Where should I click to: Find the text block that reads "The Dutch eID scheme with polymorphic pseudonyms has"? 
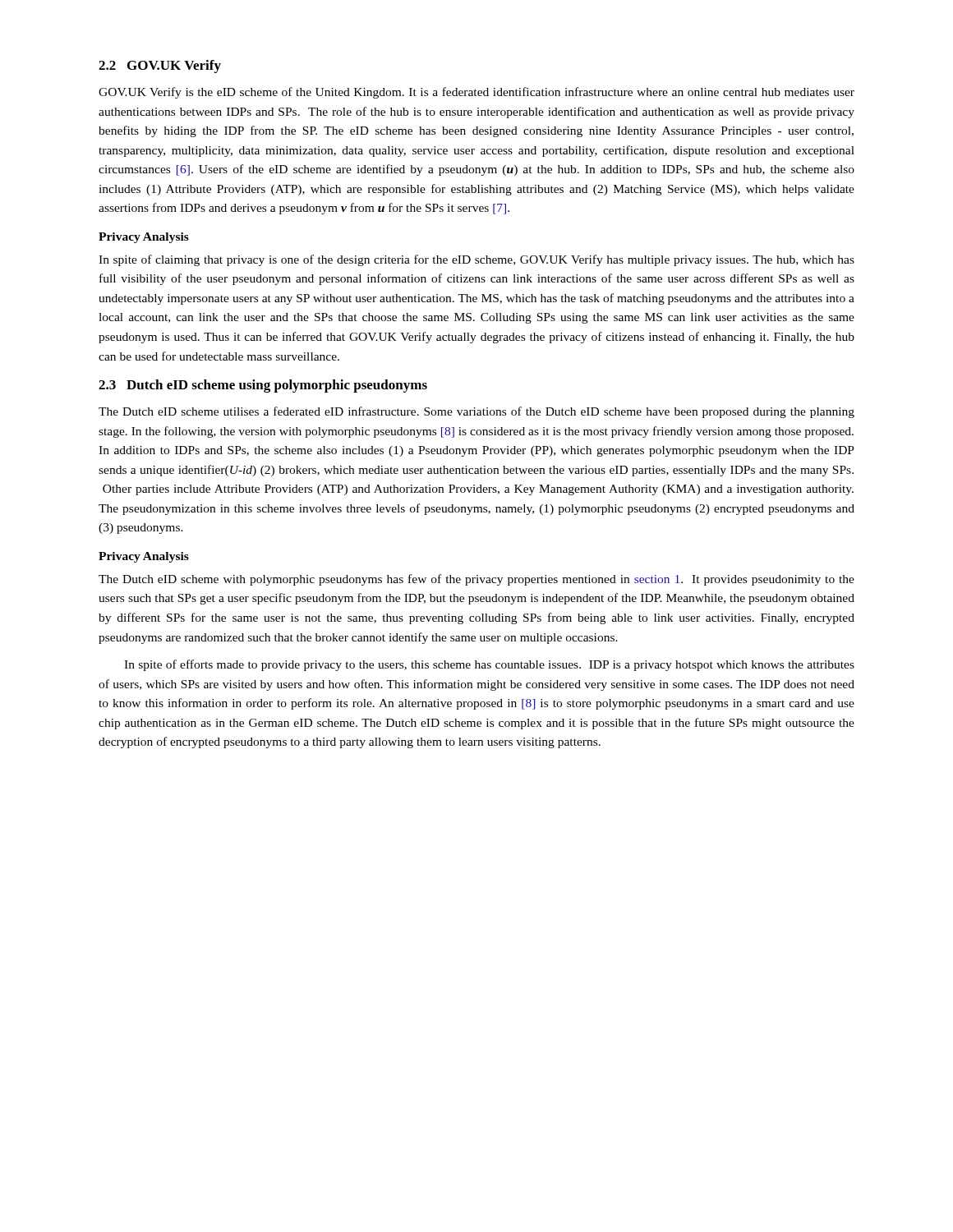(x=476, y=608)
